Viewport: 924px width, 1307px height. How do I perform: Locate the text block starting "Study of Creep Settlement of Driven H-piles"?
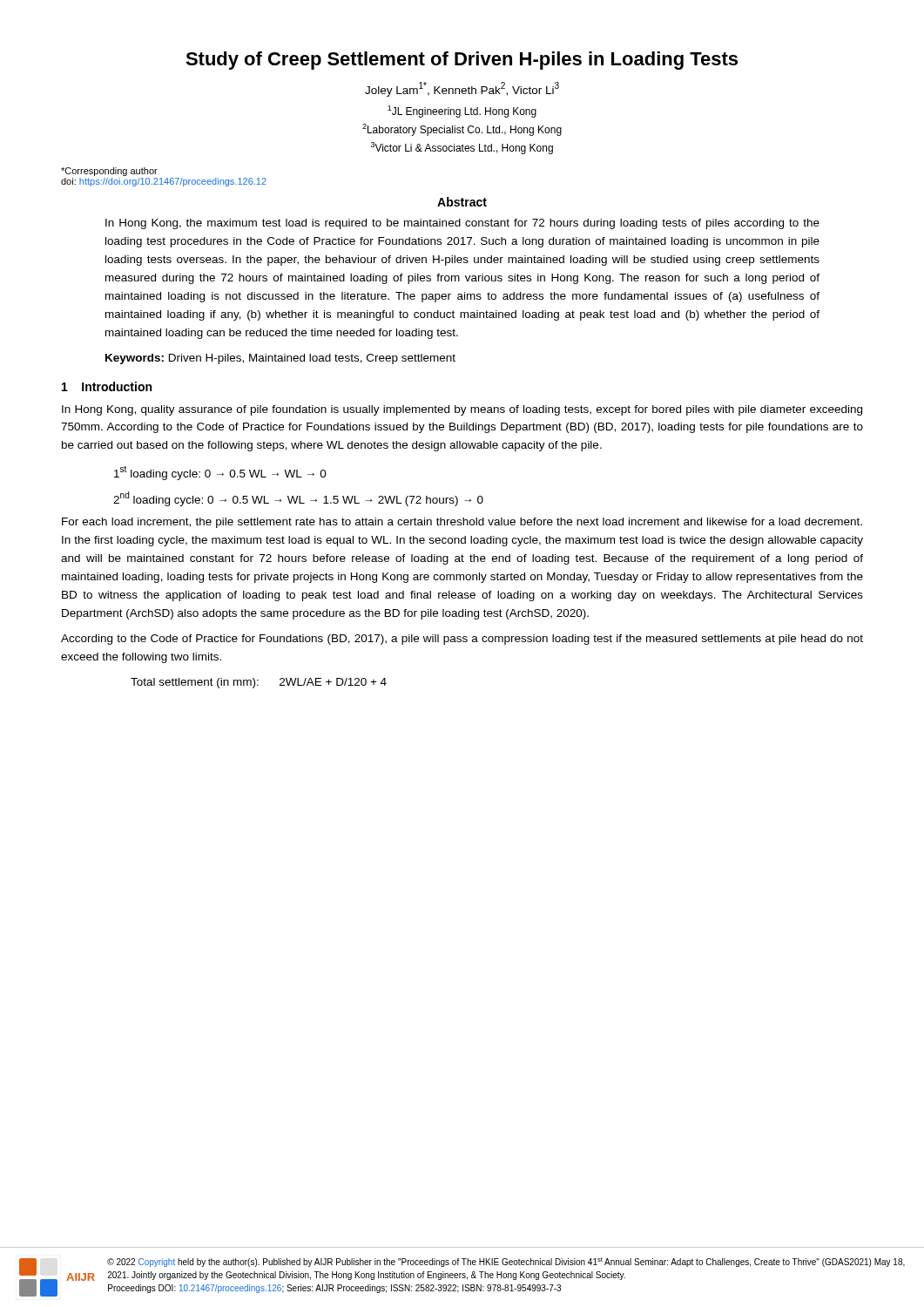pyautogui.click(x=462, y=59)
